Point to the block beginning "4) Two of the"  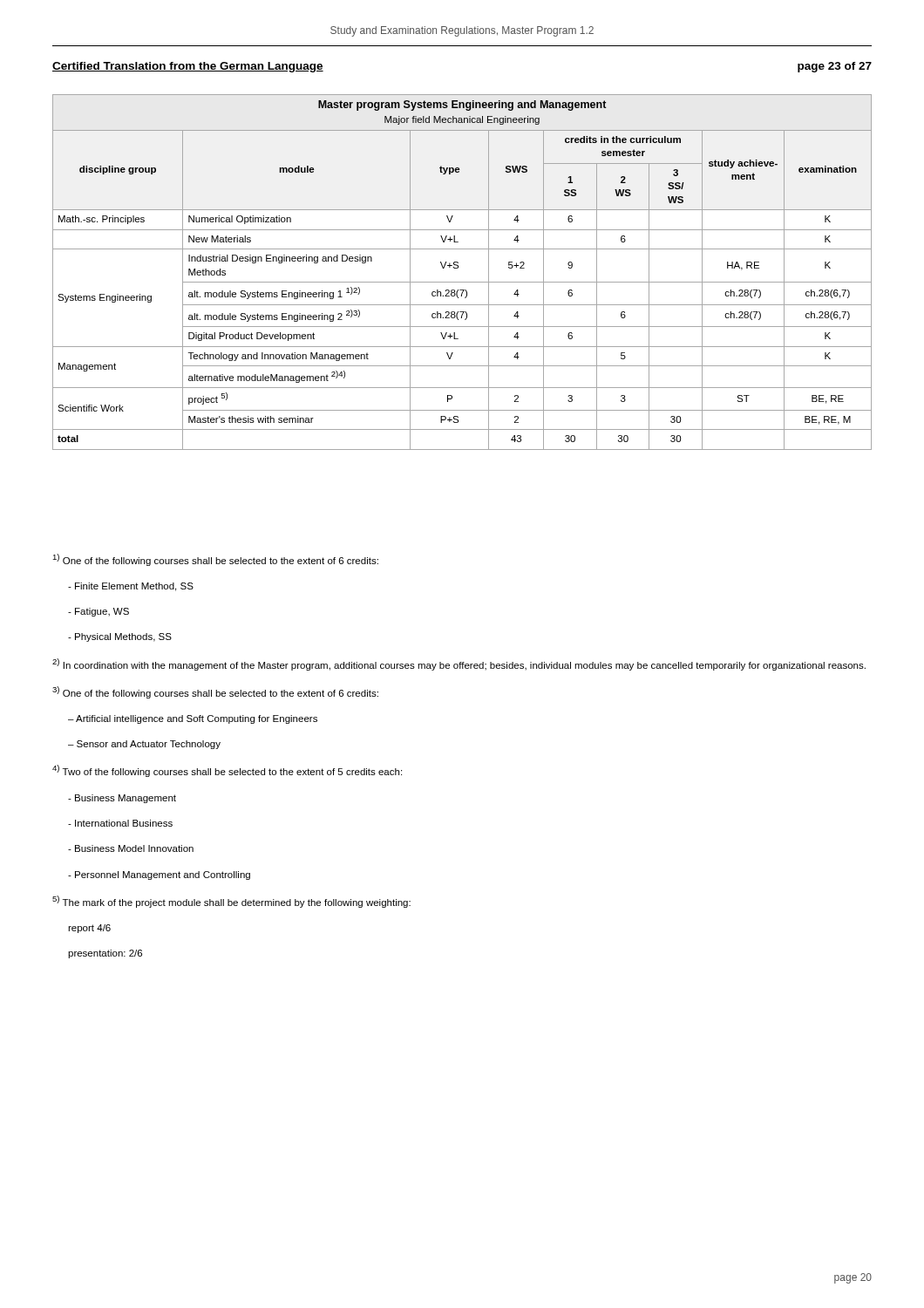[227, 771]
